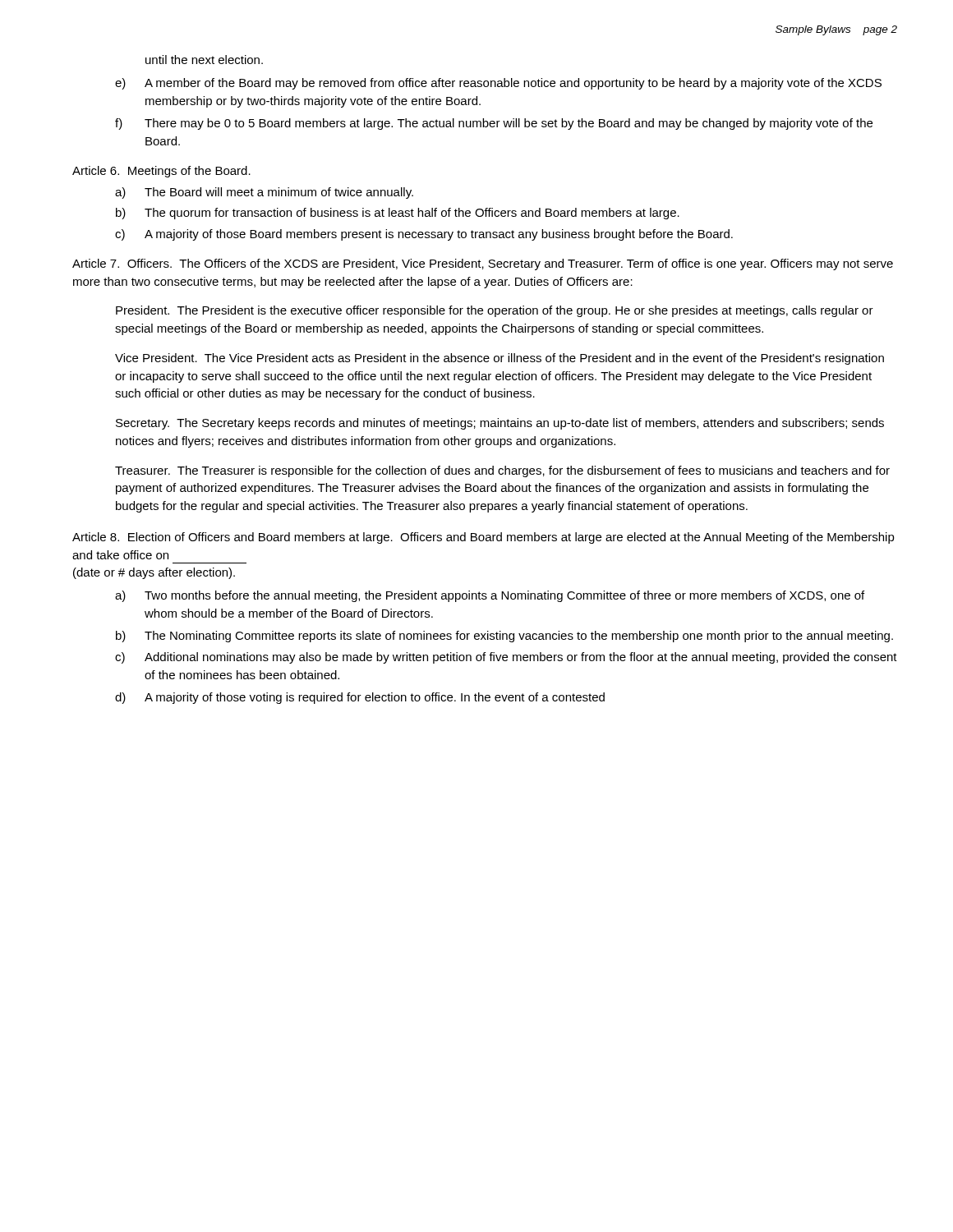
Task: Point to the block beginning "c) A majority of those Board"
Action: [506, 234]
